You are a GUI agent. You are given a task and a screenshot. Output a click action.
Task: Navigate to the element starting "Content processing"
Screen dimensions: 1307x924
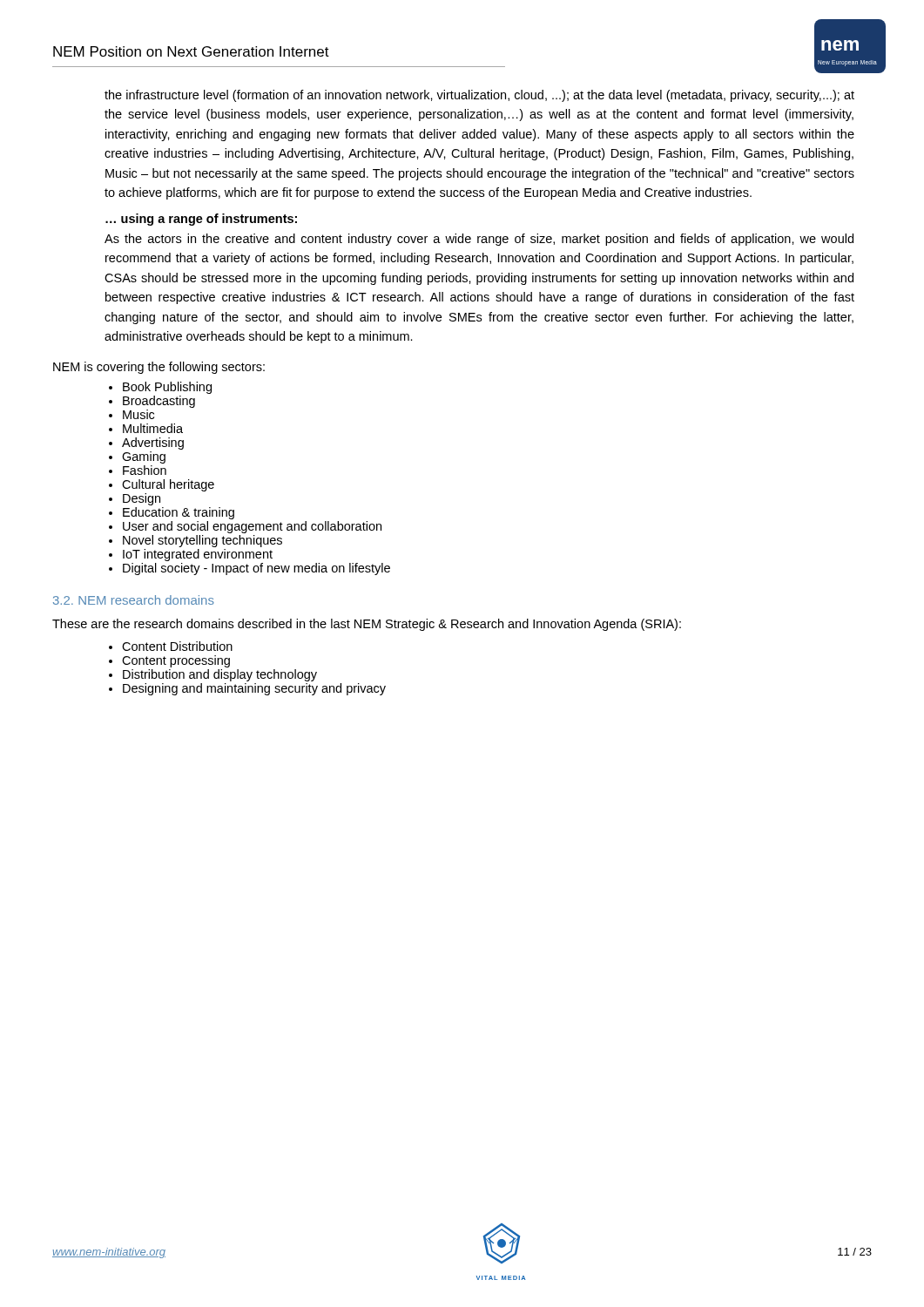(176, 660)
